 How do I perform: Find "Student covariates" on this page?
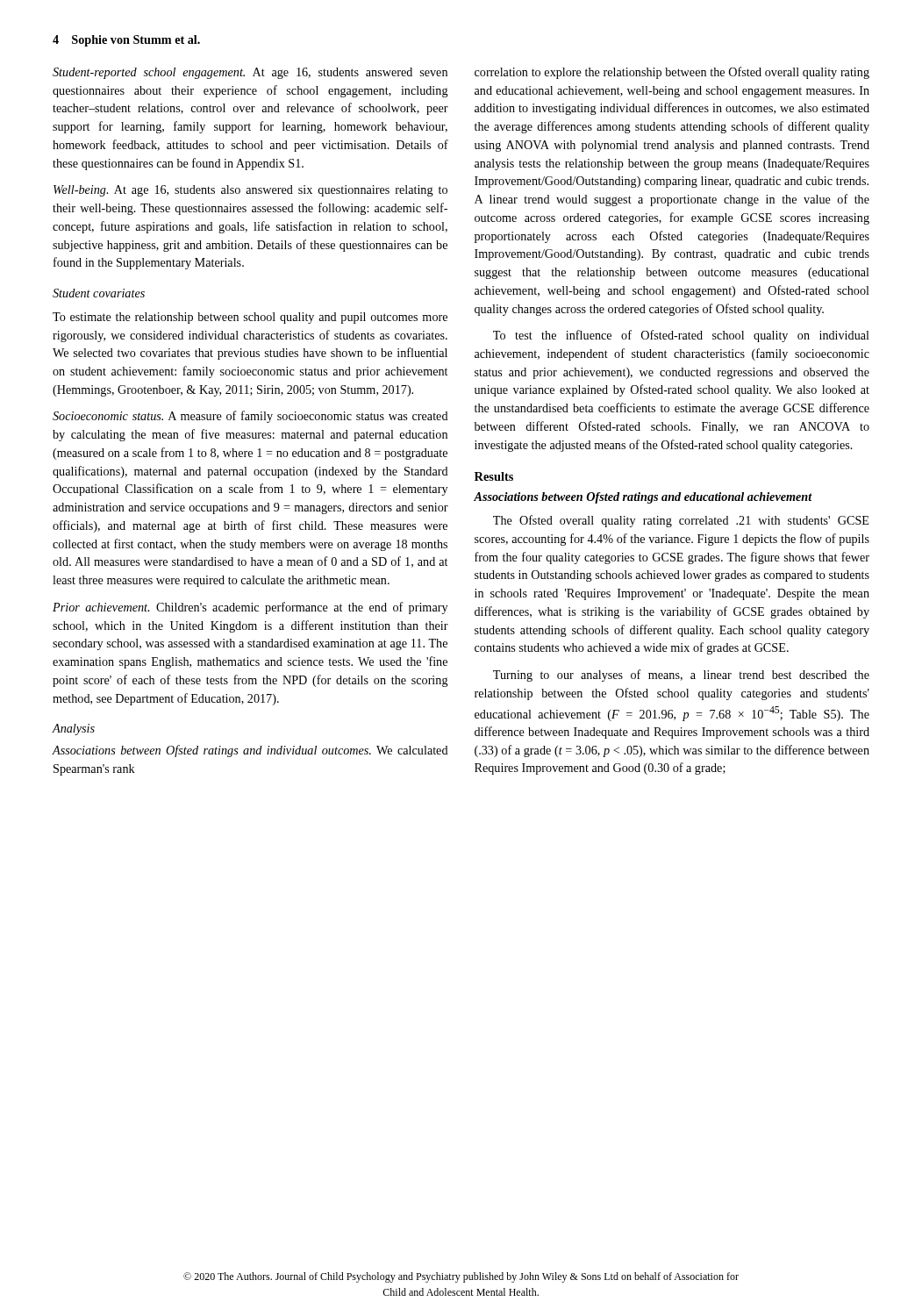click(x=99, y=293)
